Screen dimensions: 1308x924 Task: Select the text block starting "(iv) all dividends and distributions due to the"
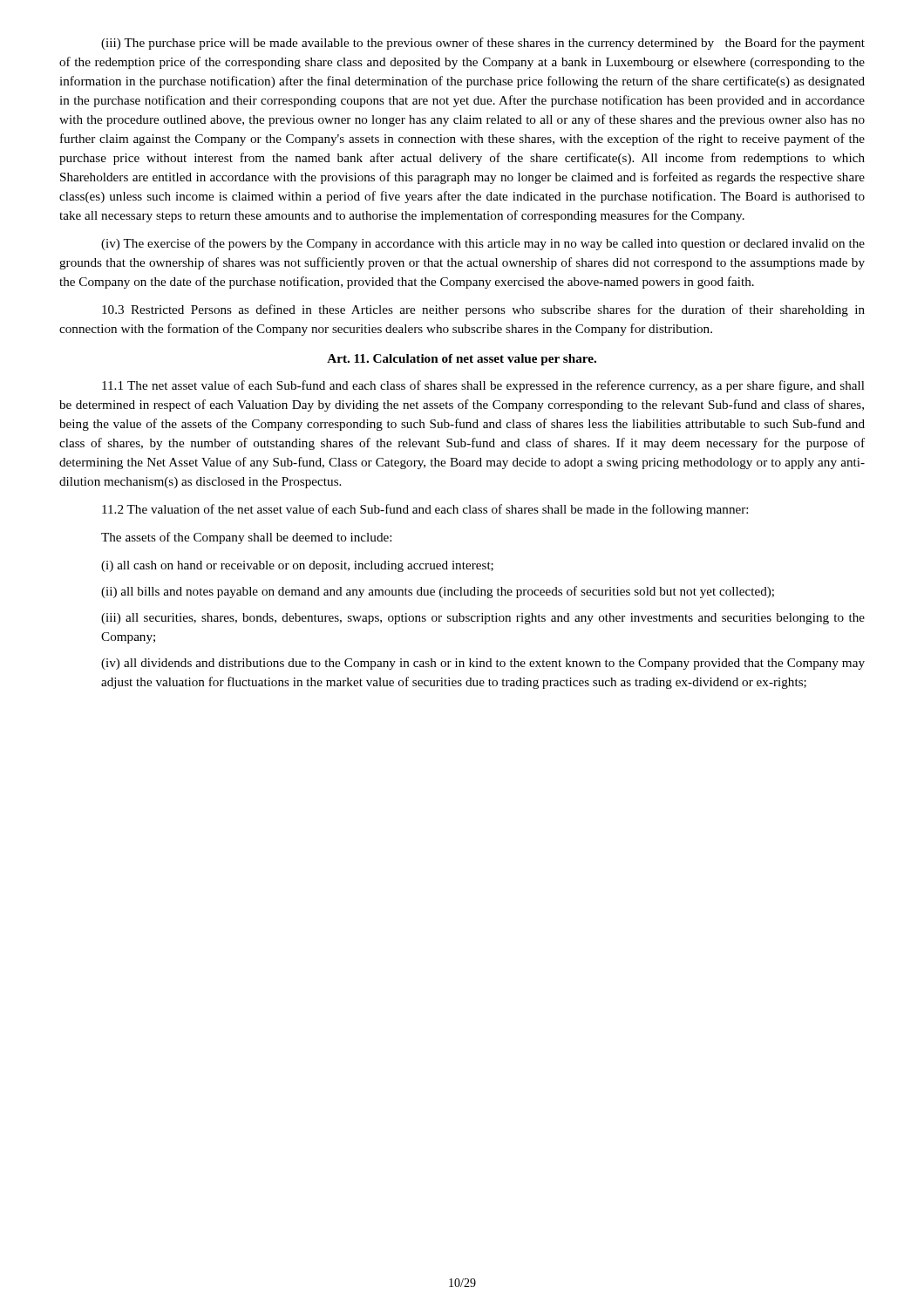[483, 672]
